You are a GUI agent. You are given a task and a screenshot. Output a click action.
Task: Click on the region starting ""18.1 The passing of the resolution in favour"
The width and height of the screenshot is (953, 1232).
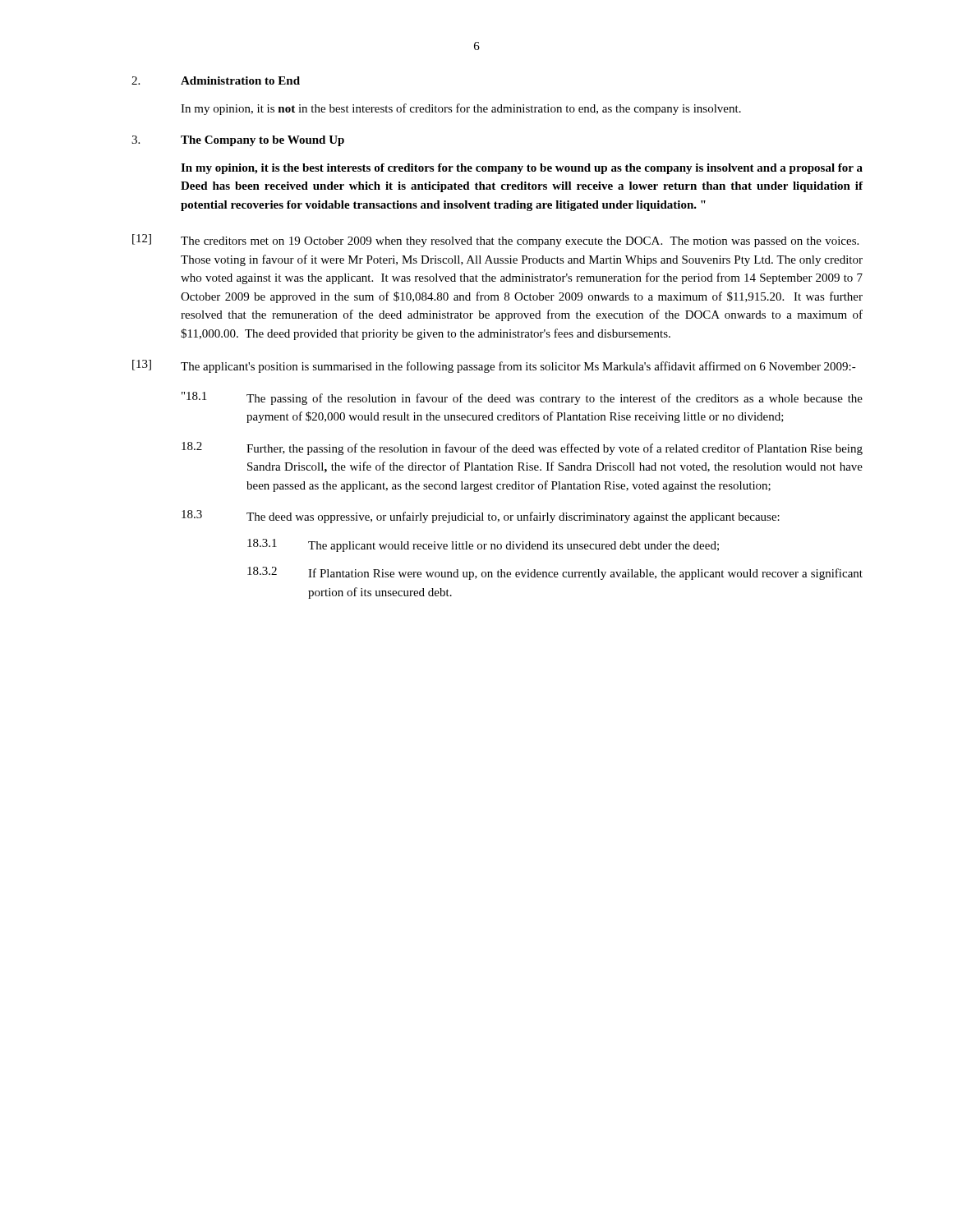(522, 407)
